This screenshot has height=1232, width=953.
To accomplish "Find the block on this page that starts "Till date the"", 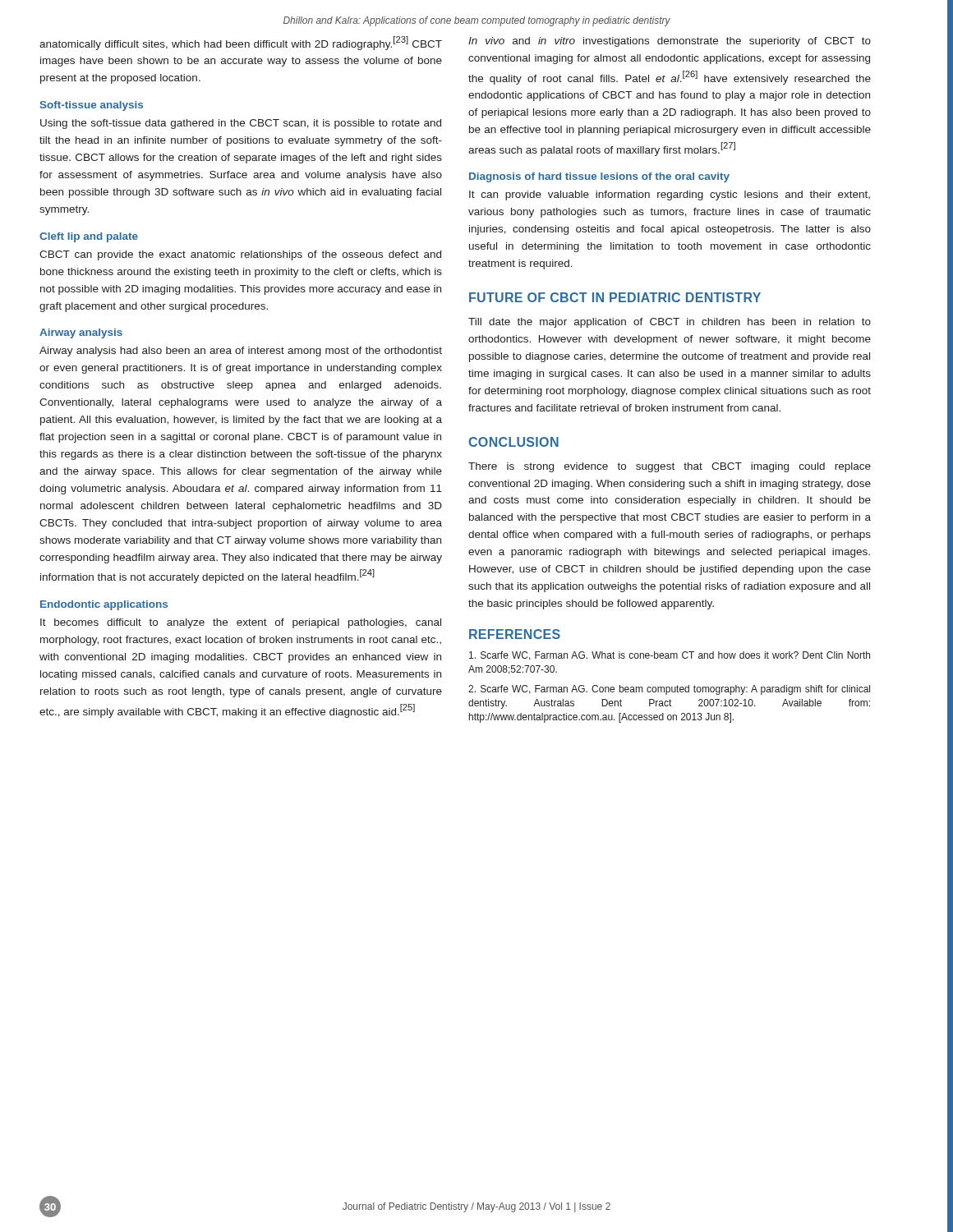I will (x=670, y=365).
